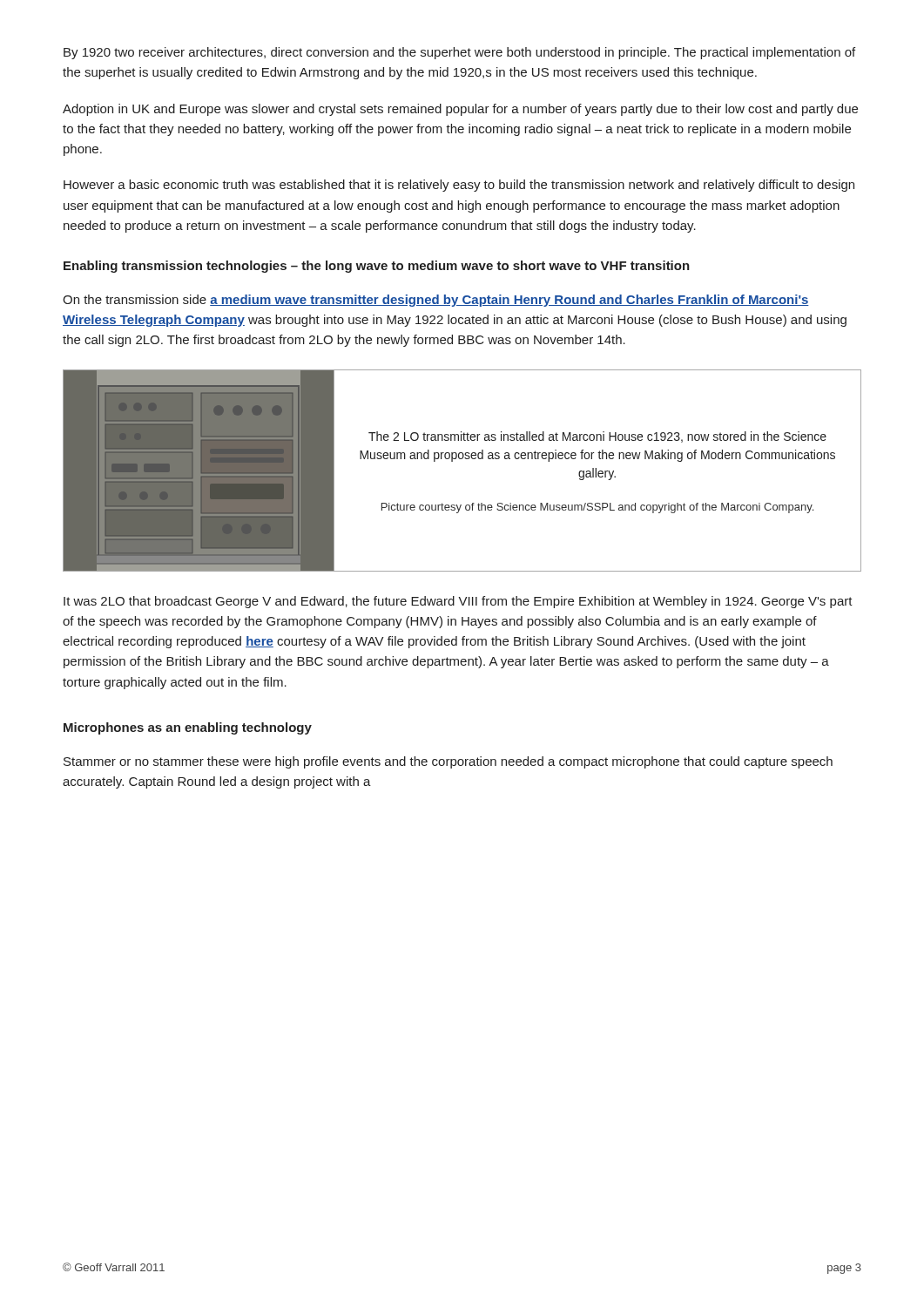Find the section header that reads "Microphones as an enabling technology"
The image size is (924, 1307).
(187, 727)
